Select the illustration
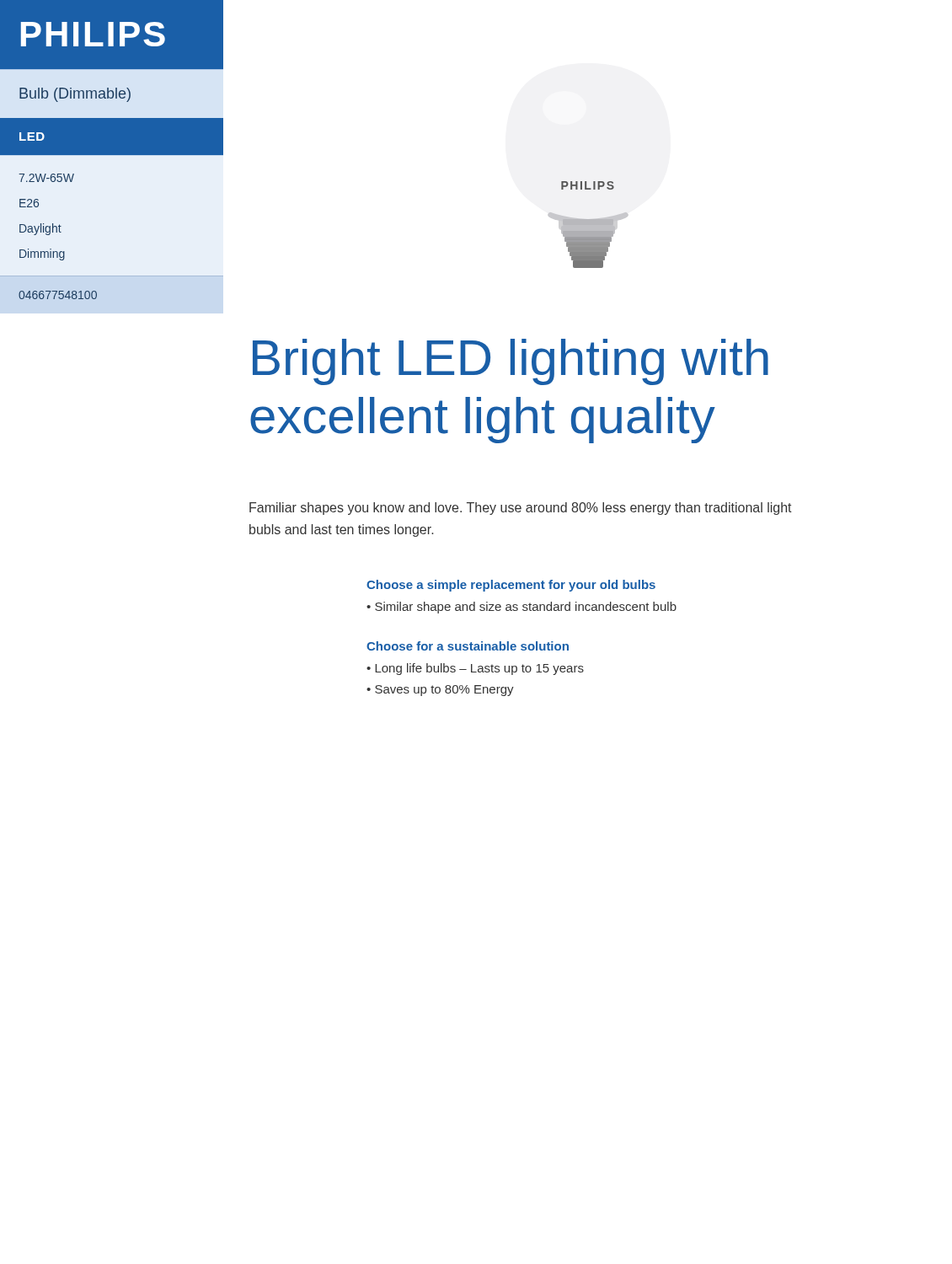This screenshot has width=952, height=1264. 588,177
